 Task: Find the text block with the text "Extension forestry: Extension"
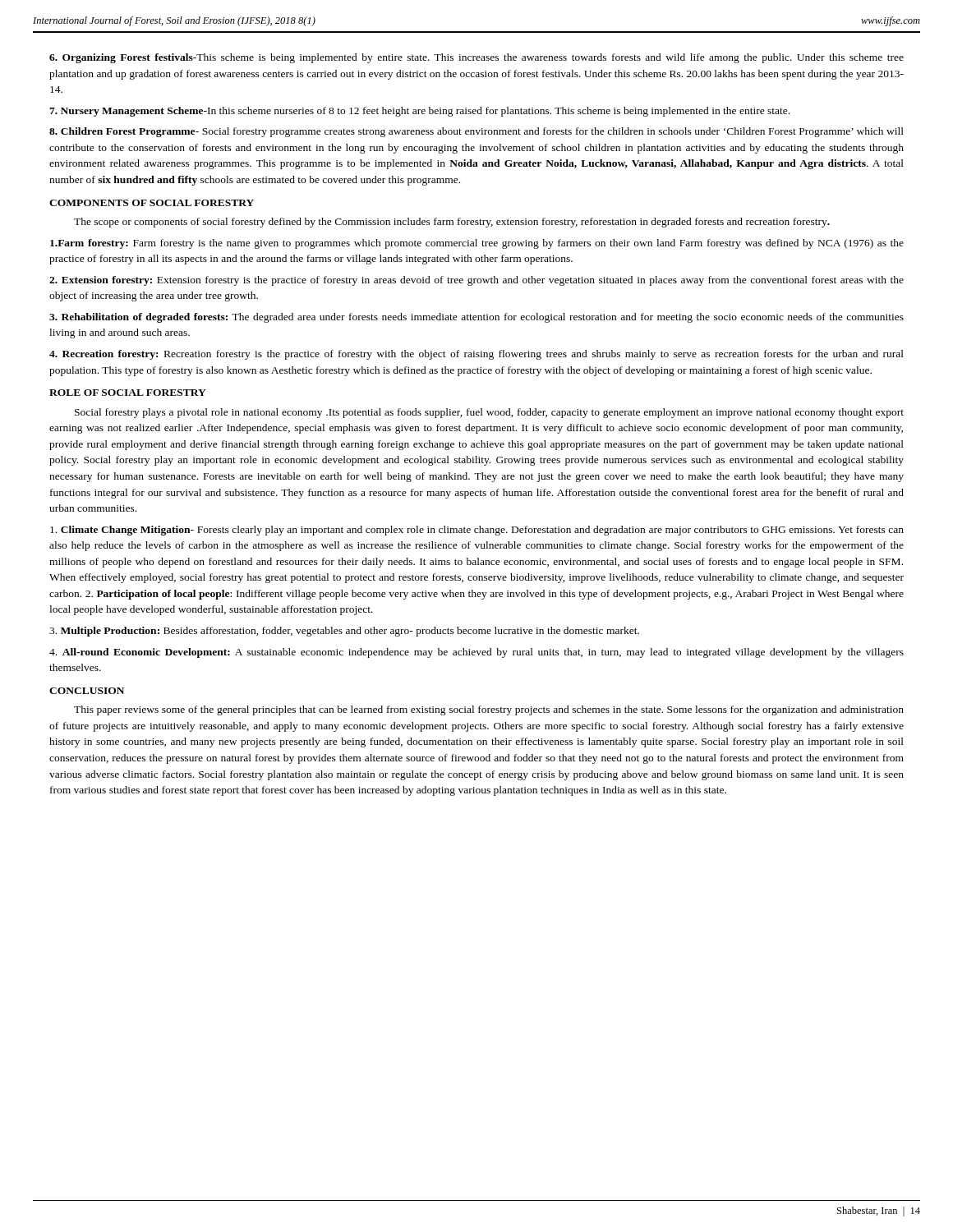click(x=476, y=288)
